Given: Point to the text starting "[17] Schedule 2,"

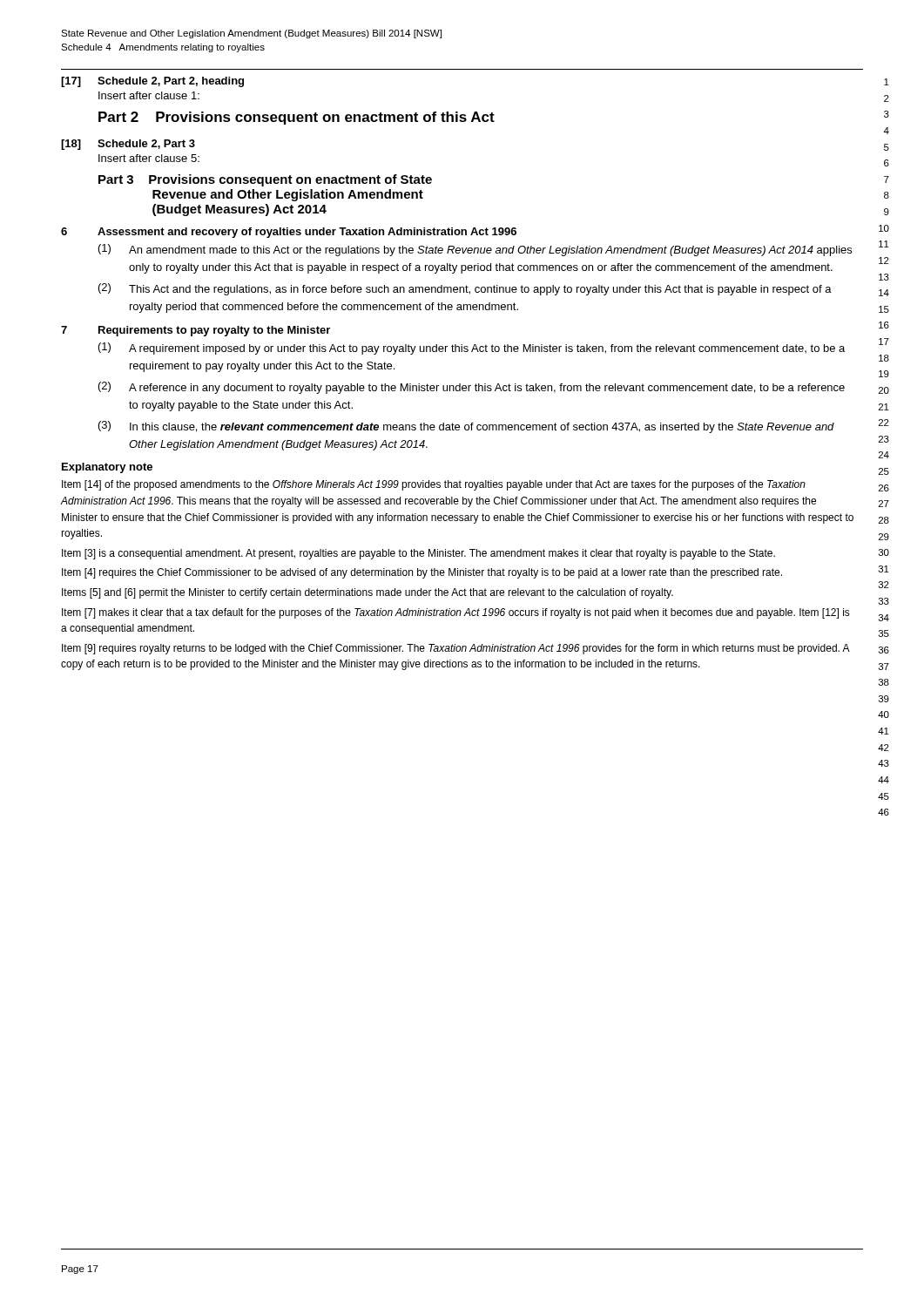Looking at the screenshot, I should 152,82.
